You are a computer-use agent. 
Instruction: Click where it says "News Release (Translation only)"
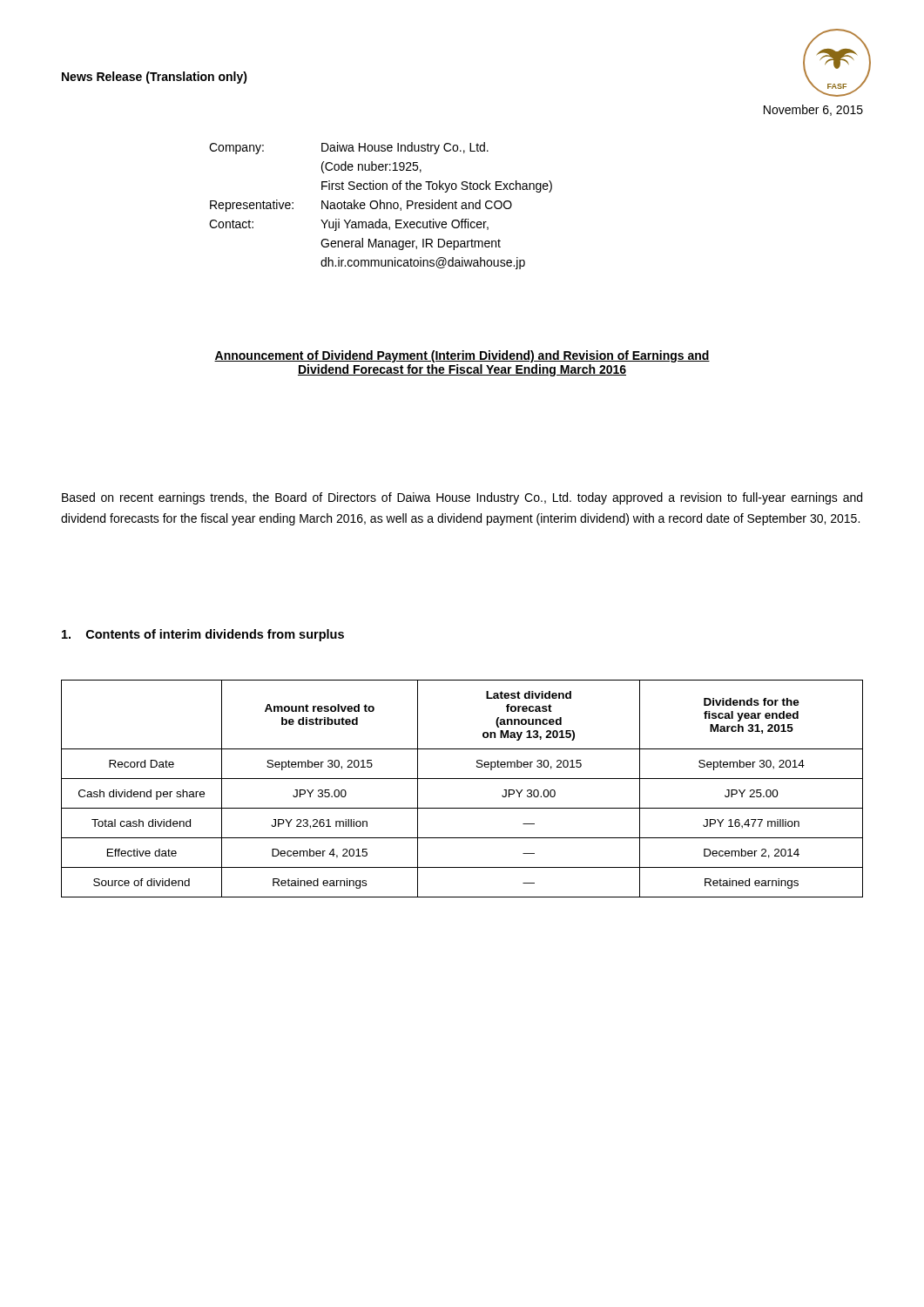(x=154, y=77)
